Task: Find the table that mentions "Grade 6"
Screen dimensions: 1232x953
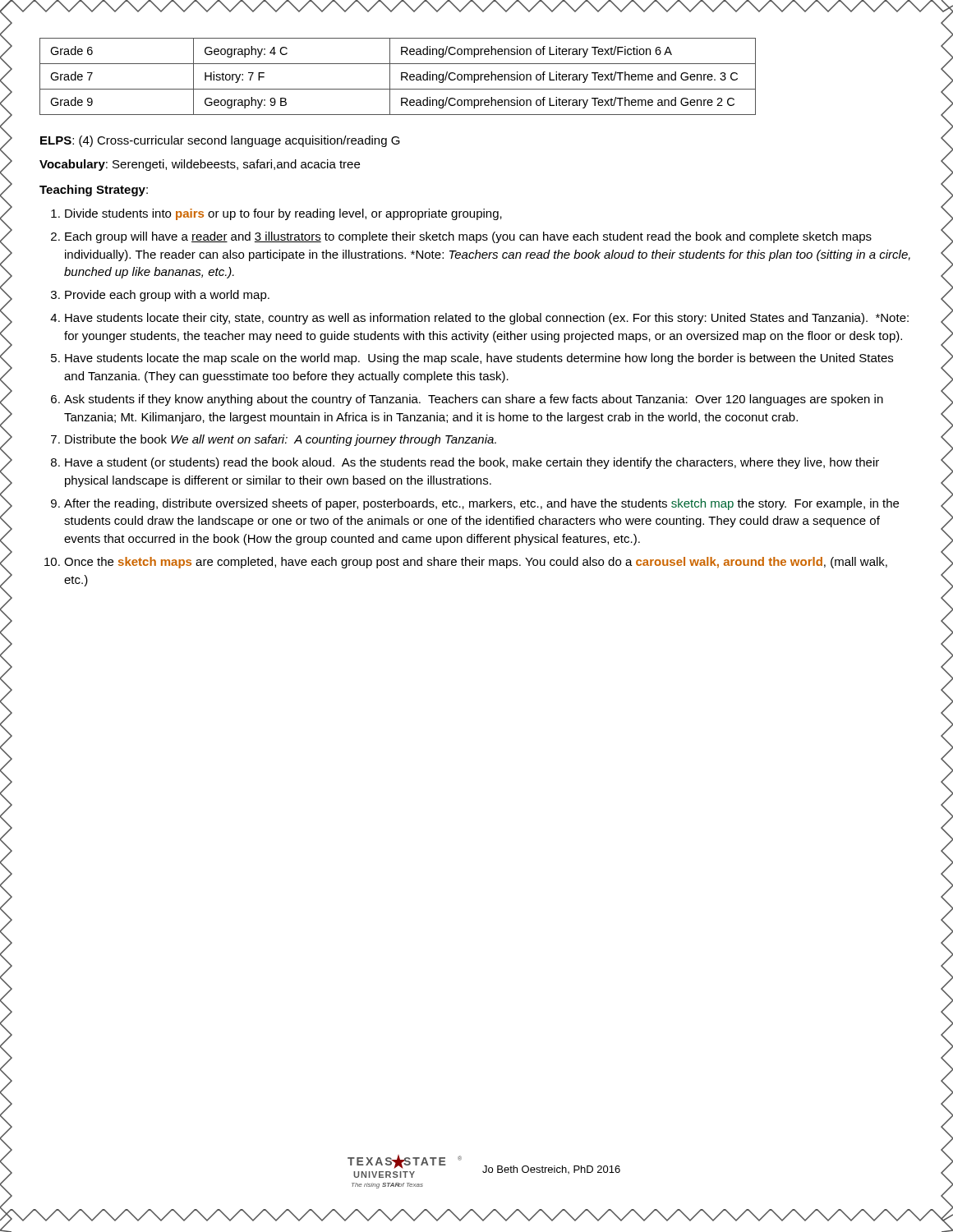Action: click(x=476, y=76)
